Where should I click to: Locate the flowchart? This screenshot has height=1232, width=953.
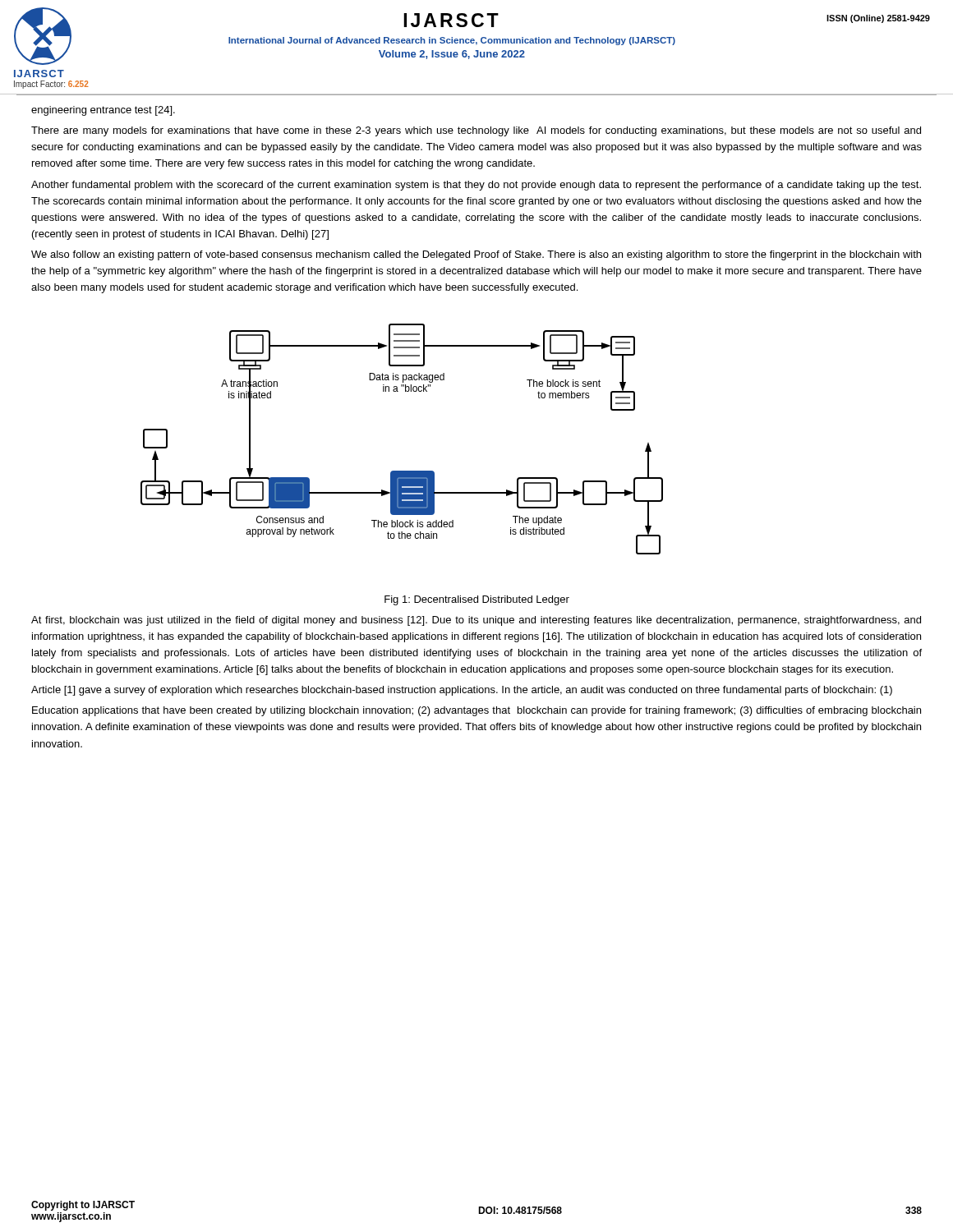(x=476, y=449)
